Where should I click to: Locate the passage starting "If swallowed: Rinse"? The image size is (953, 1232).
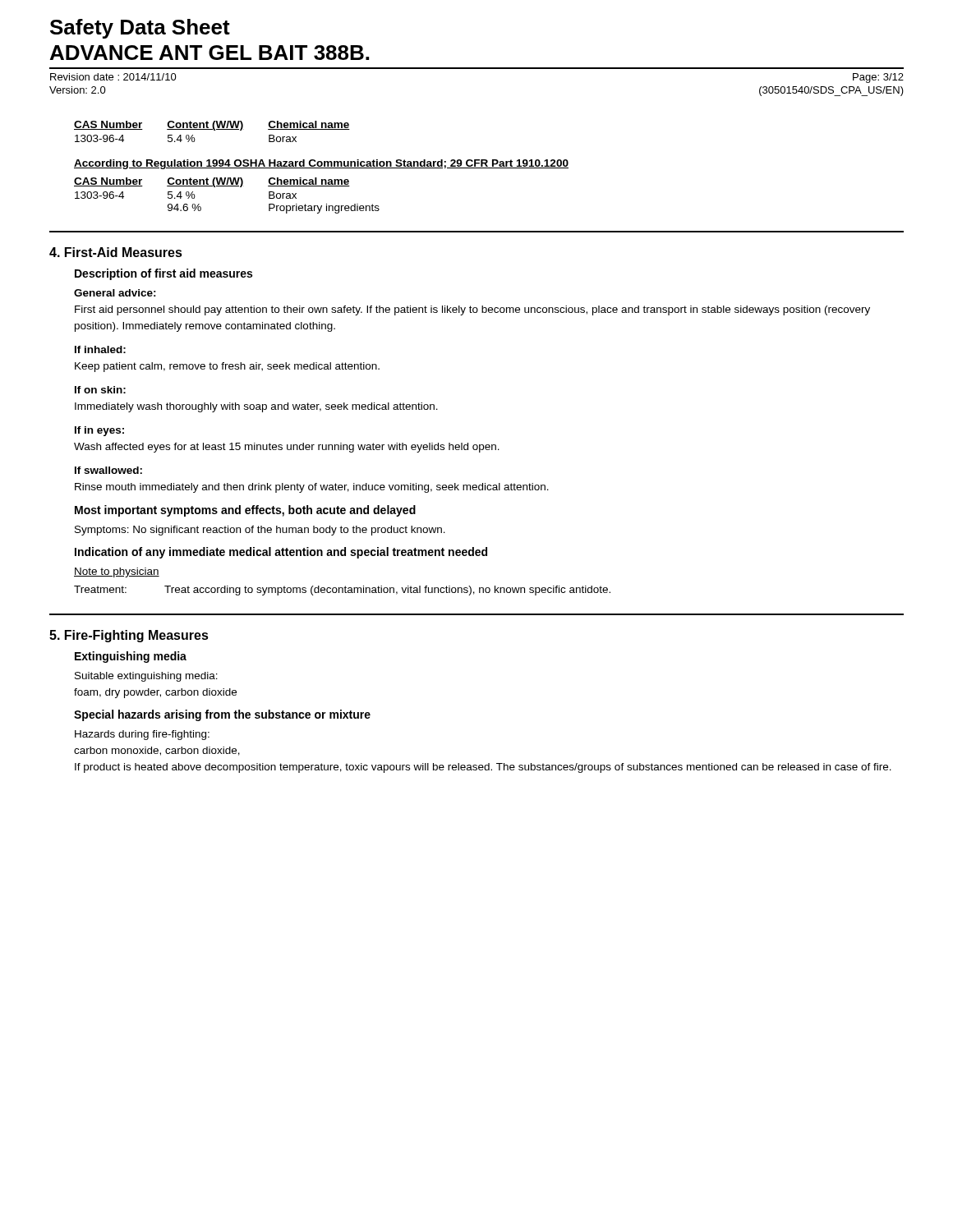[x=312, y=479]
